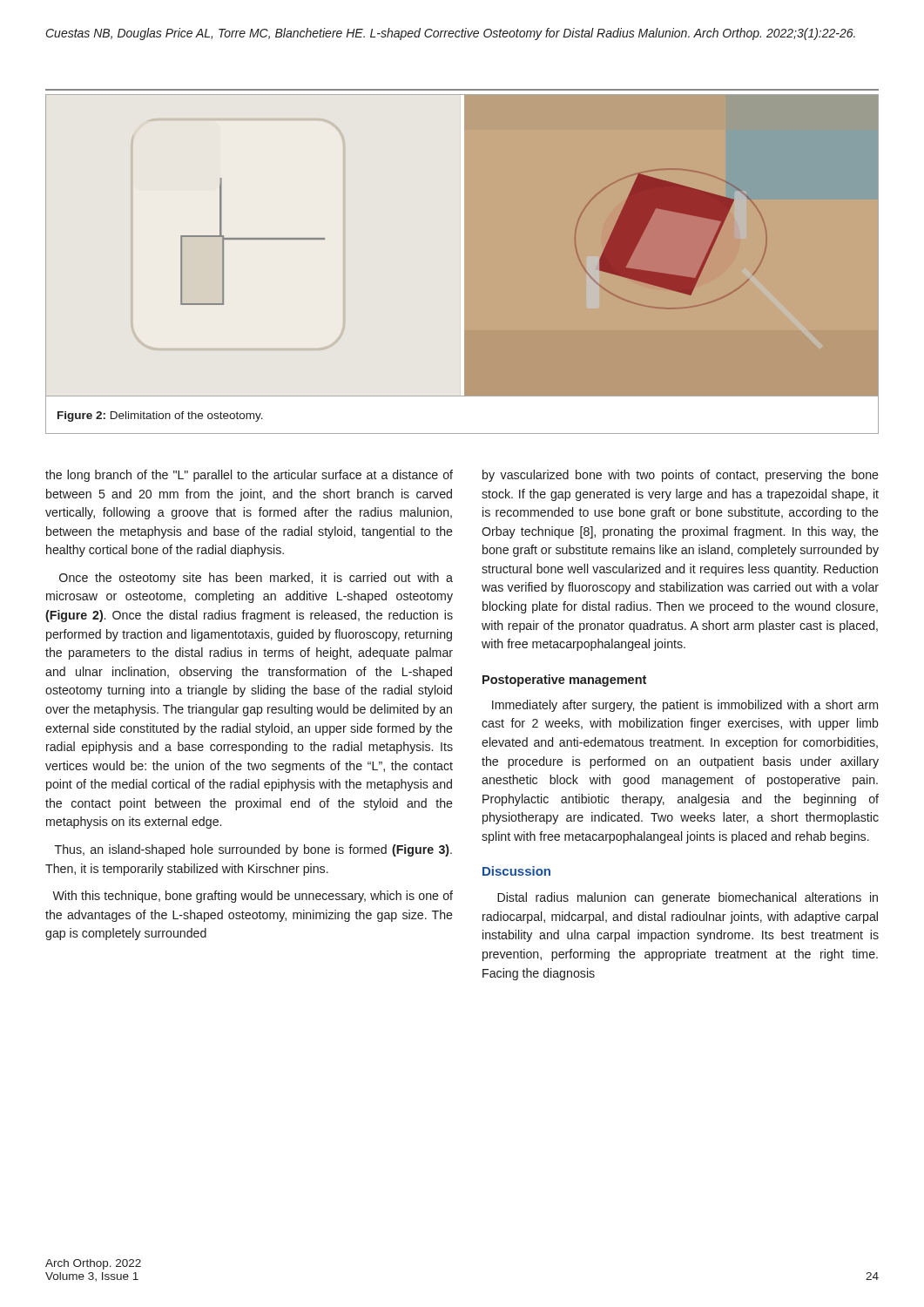Find the block on this page that starts "Thus, an island-shaped hole surrounded by bone"

click(249, 860)
